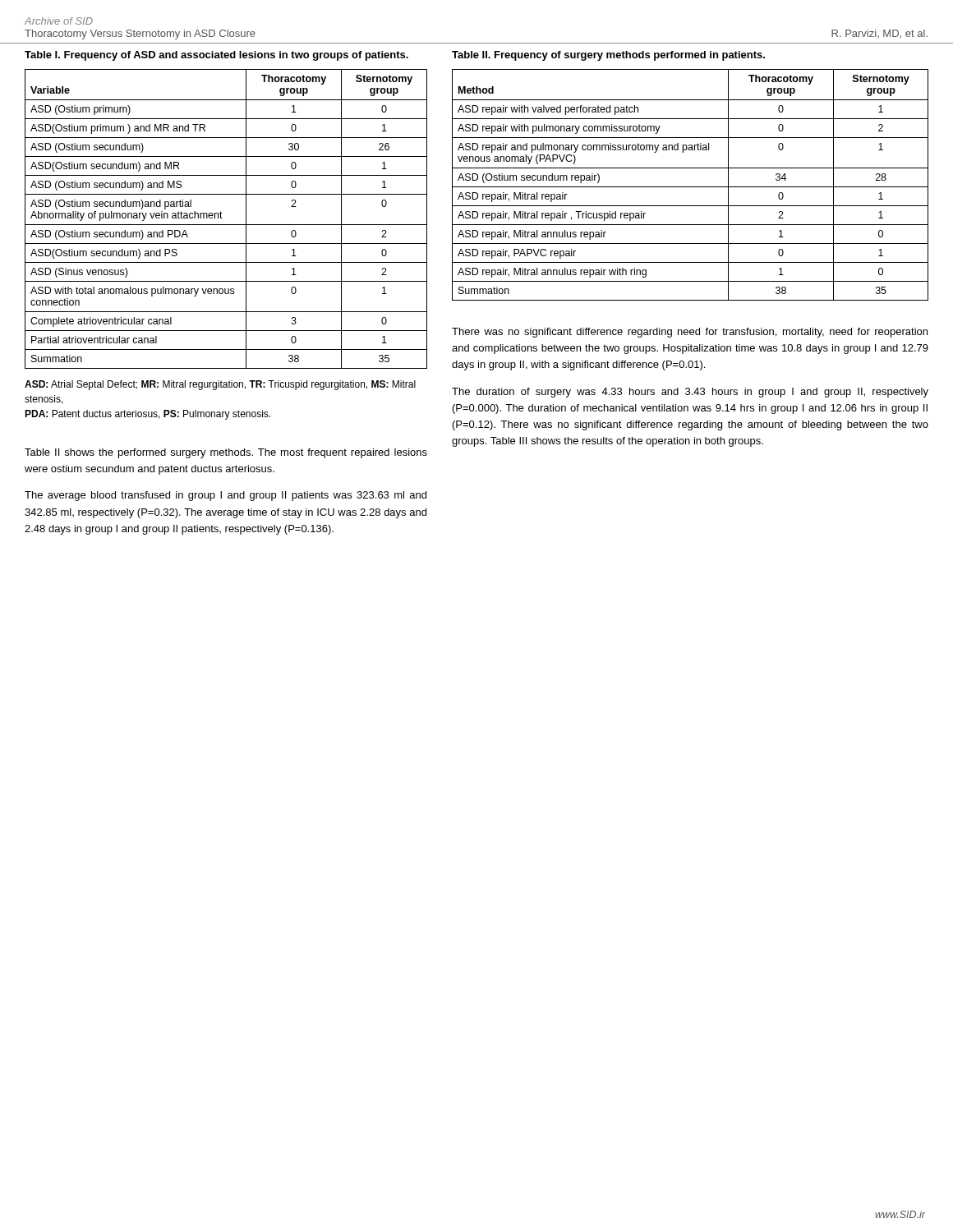This screenshot has height=1232, width=953.
Task: Select the block starting "Table I. Frequency of ASD"
Action: tap(217, 55)
